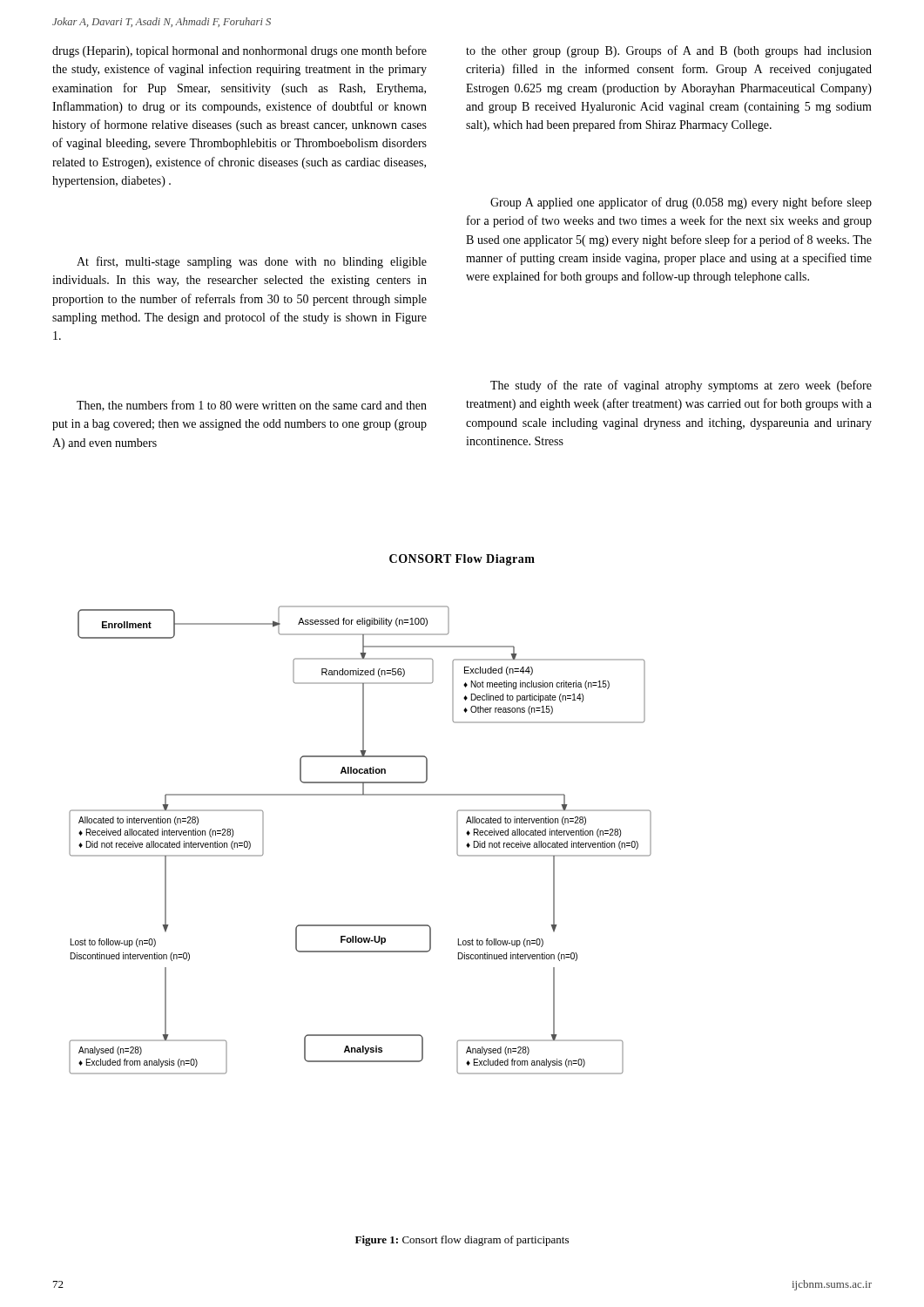Where does it say "CONSORT Flow Diagram"?
924x1307 pixels.
pos(462,559)
